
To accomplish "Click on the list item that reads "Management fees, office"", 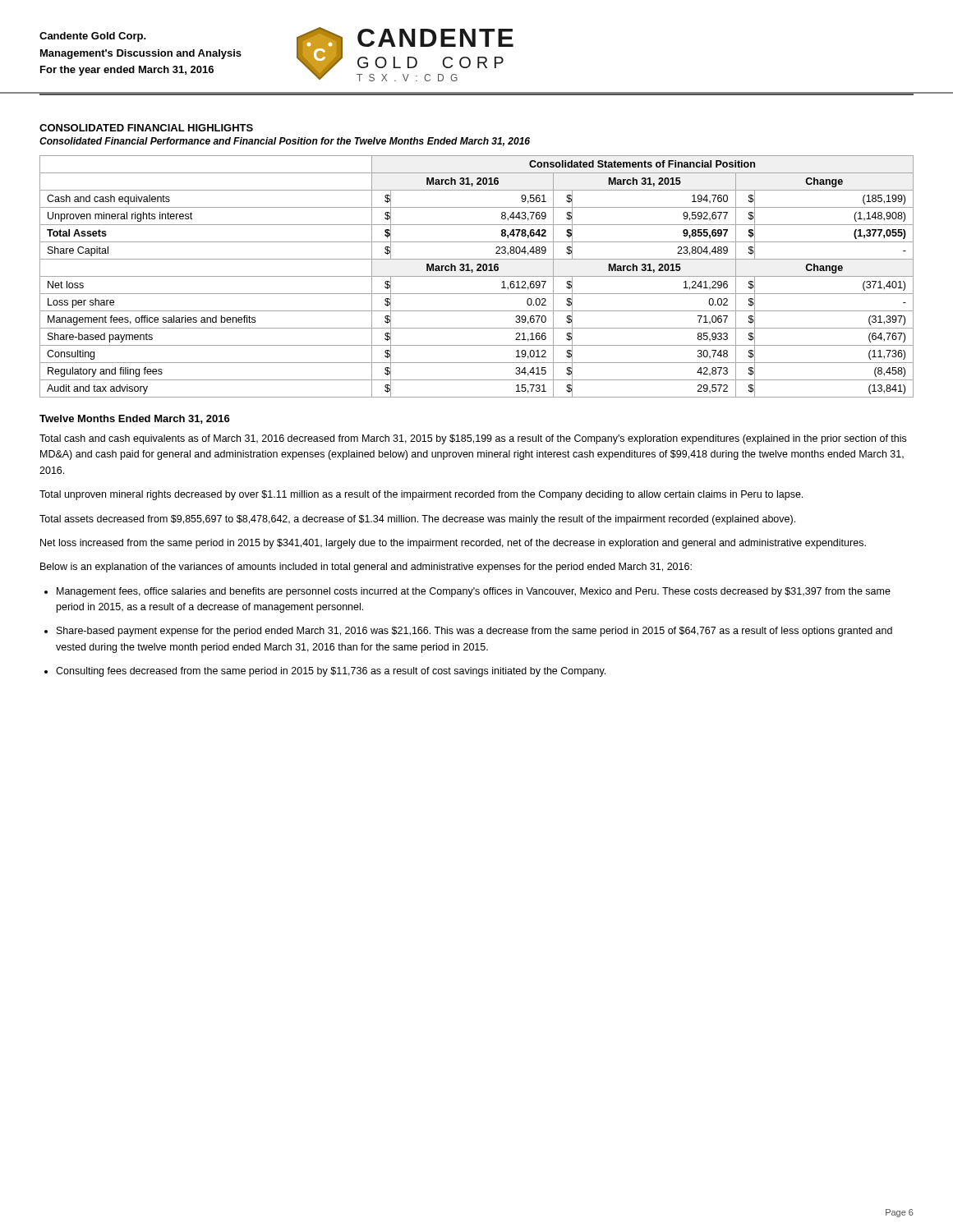I will (473, 599).
